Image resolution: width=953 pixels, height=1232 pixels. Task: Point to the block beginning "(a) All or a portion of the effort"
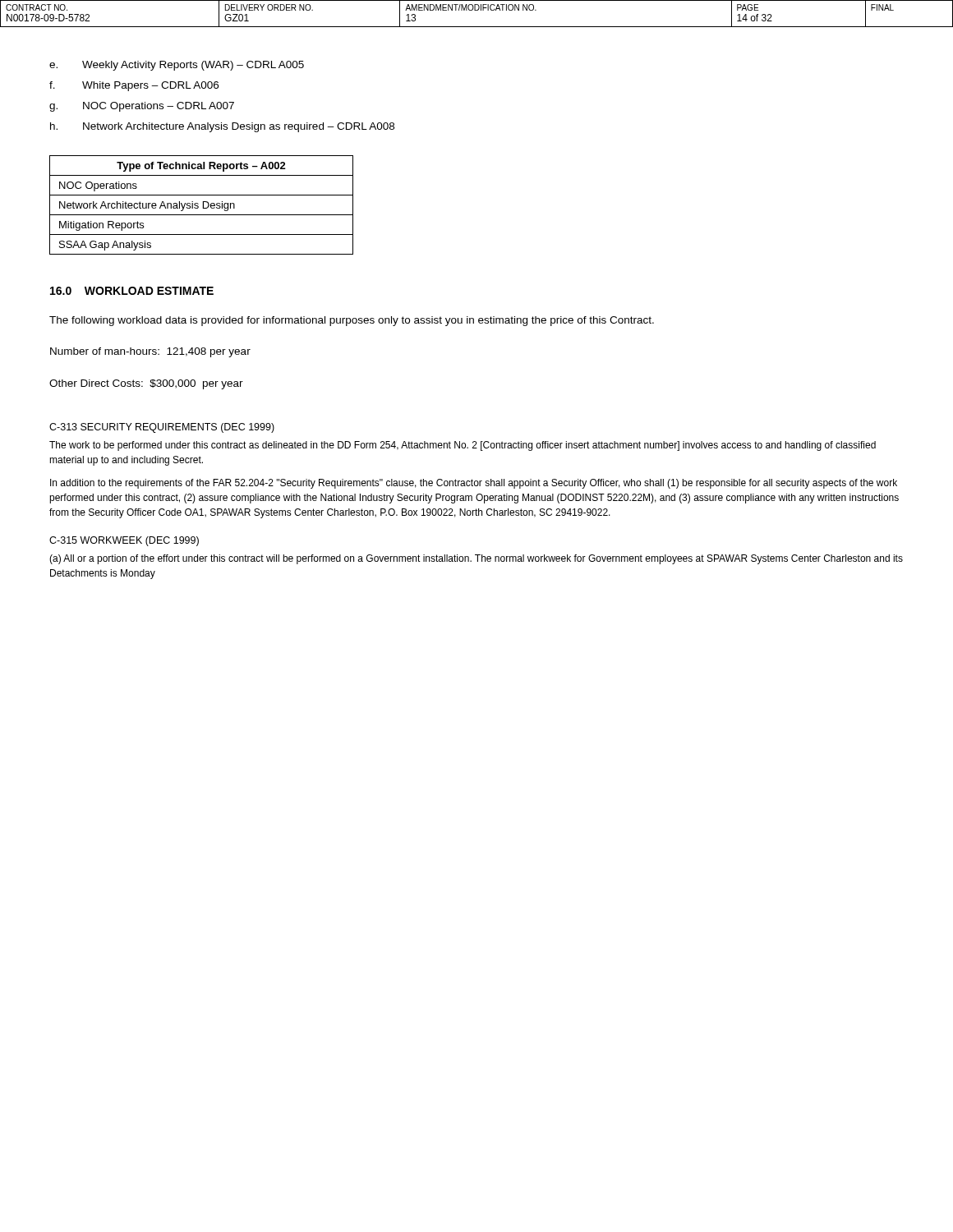pos(476,566)
